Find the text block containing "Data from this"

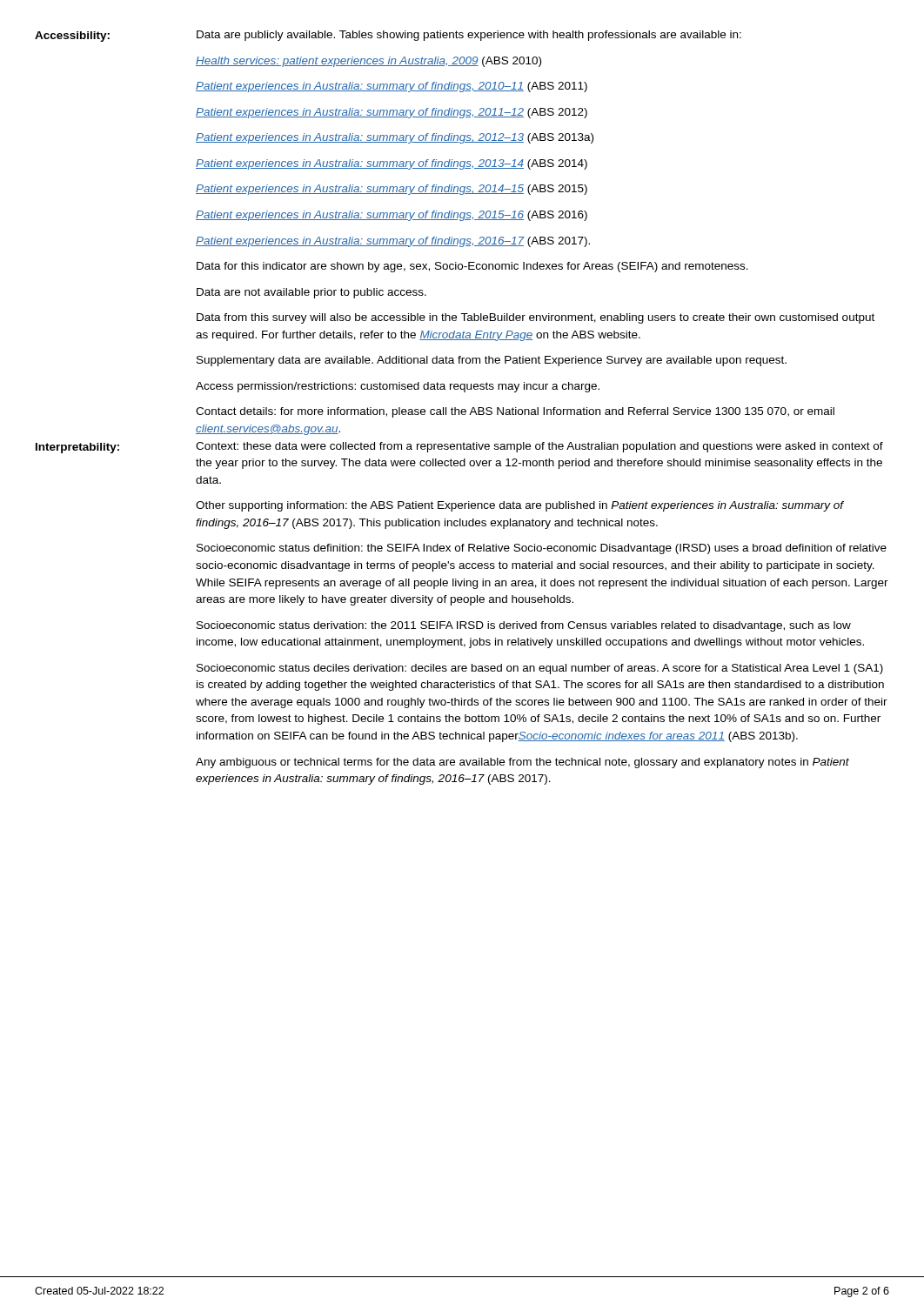535,326
